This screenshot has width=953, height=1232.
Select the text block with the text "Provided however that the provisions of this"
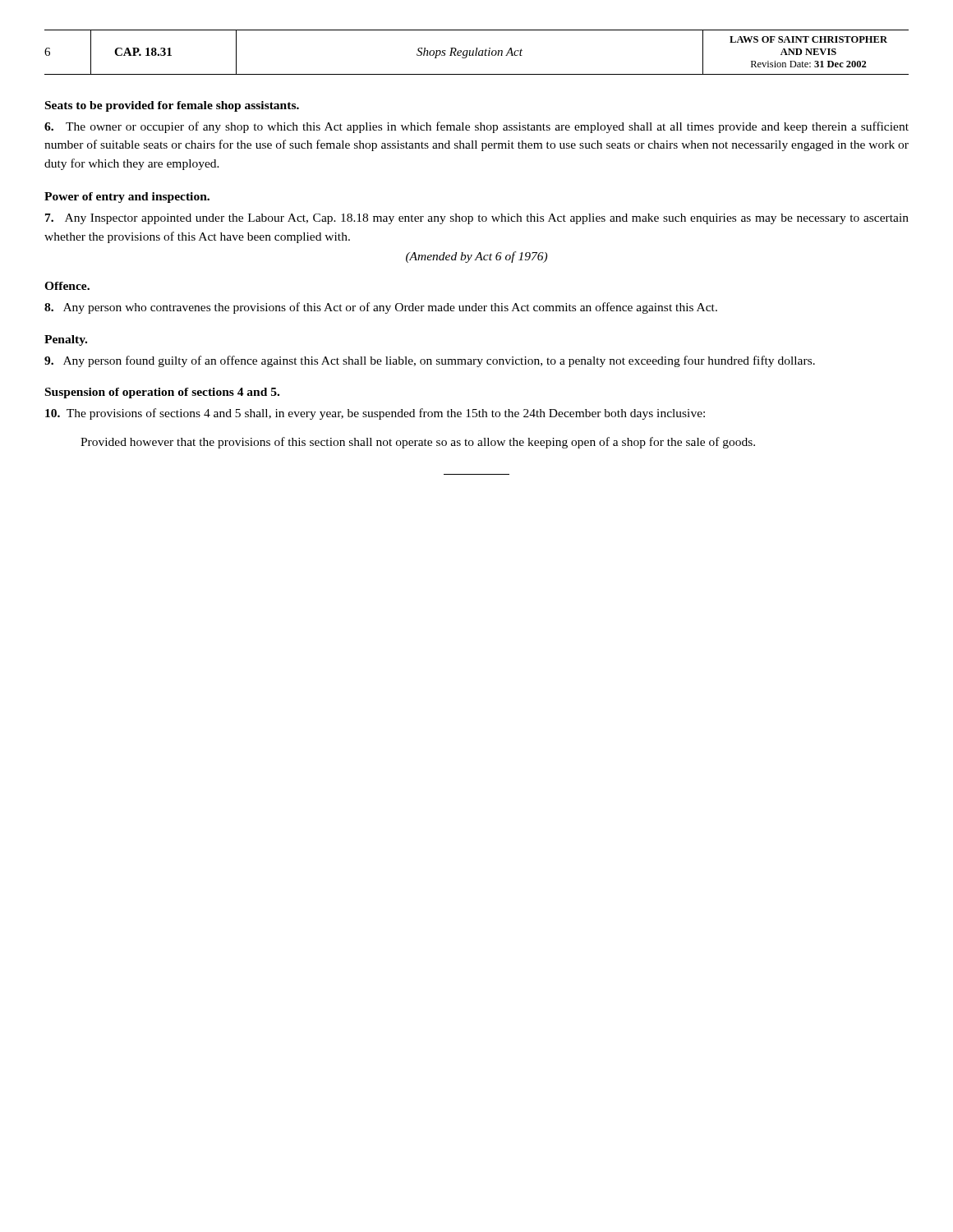click(418, 441)
